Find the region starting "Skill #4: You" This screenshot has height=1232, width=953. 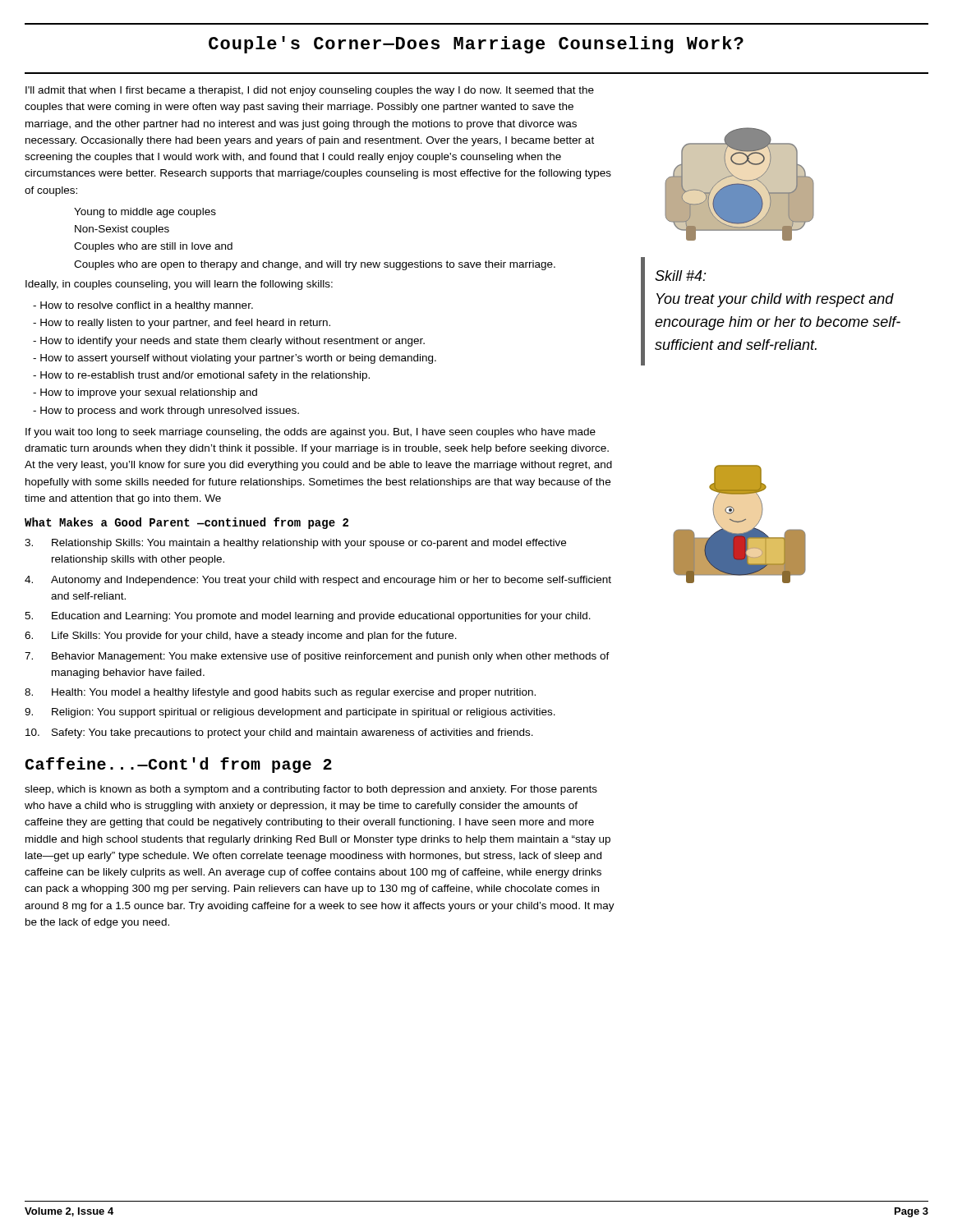(x=787, y=311)
